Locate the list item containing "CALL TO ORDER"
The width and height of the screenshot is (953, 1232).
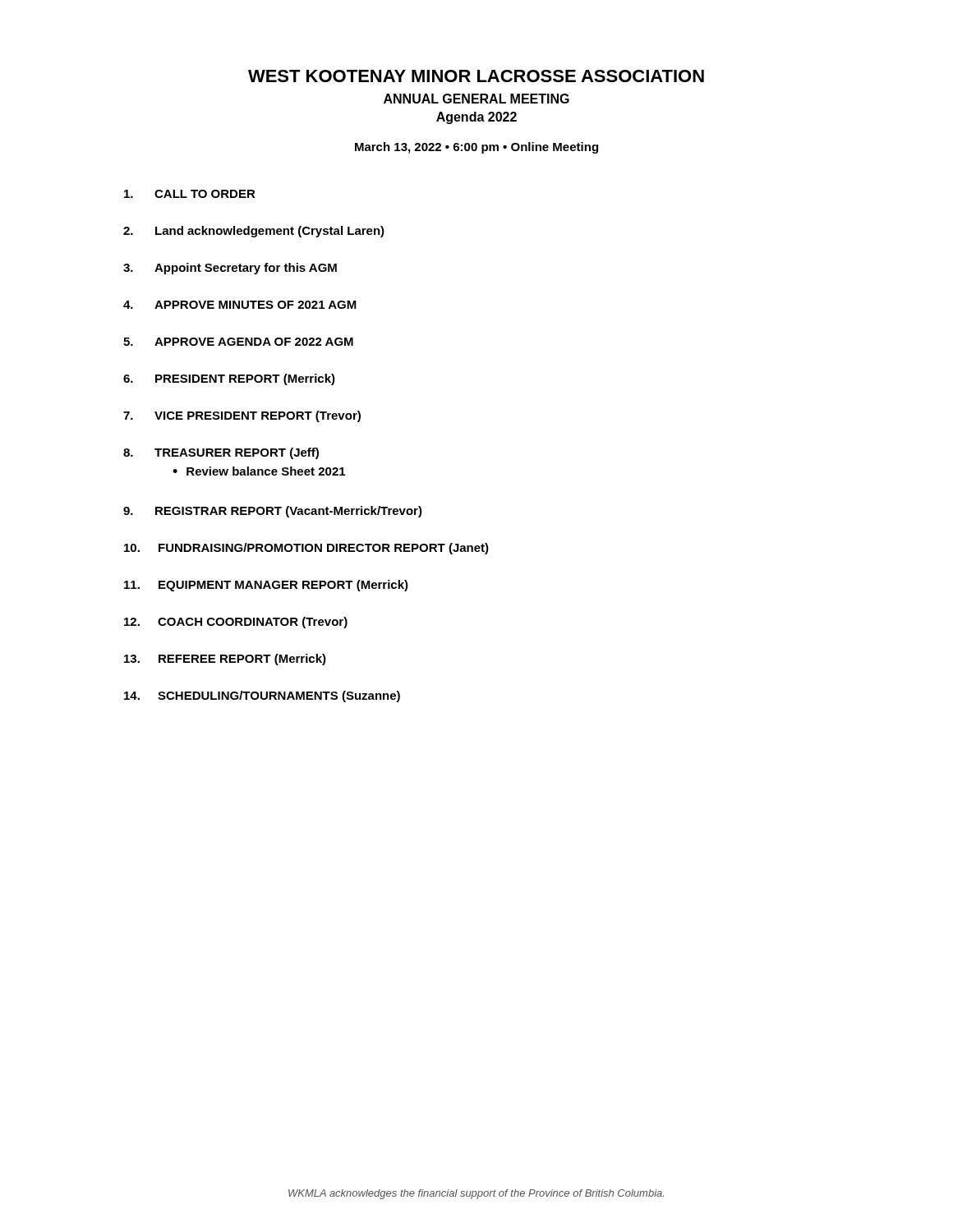tap(190, 194)
